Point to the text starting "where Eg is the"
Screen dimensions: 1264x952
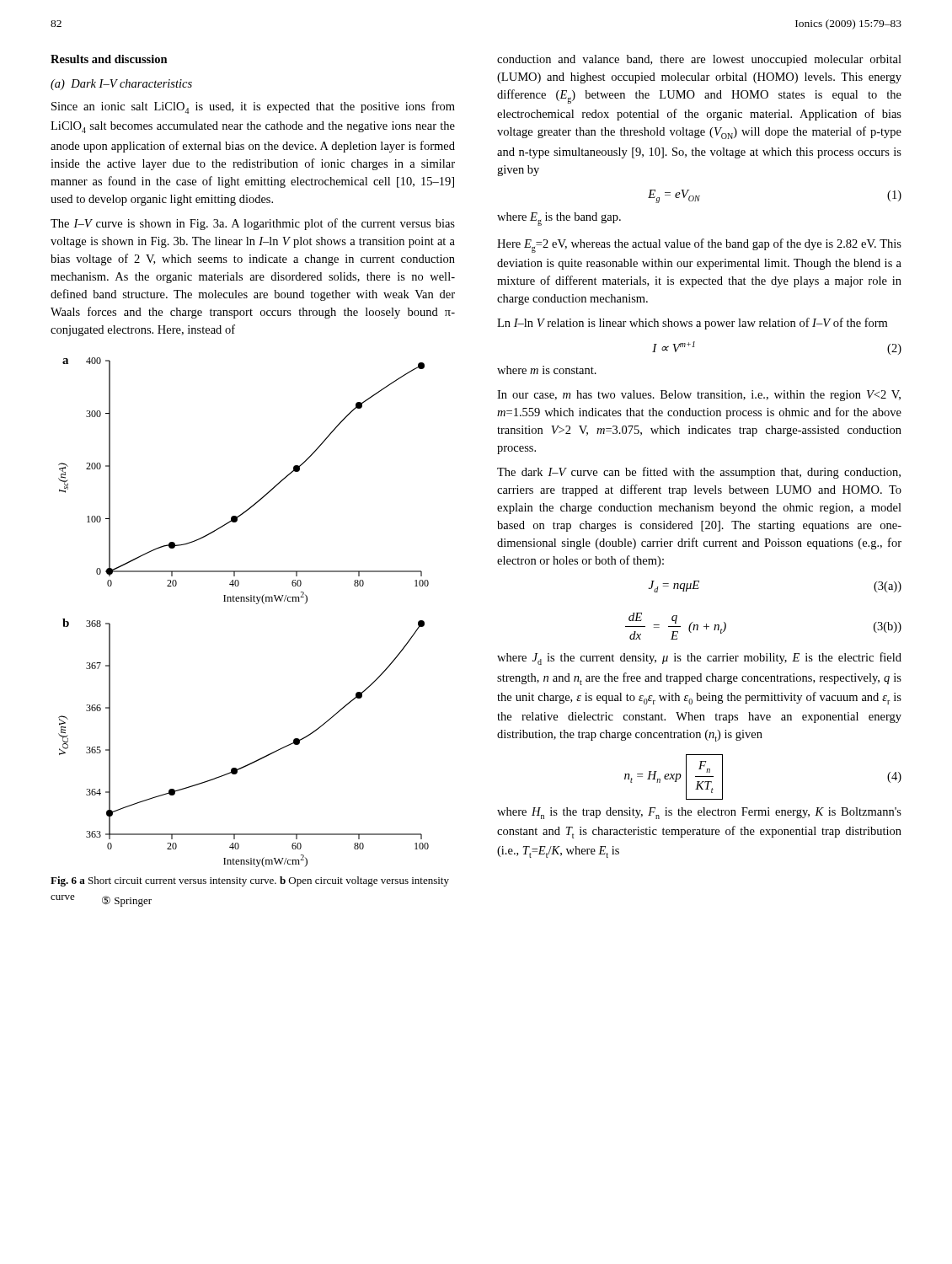[559, 218]
